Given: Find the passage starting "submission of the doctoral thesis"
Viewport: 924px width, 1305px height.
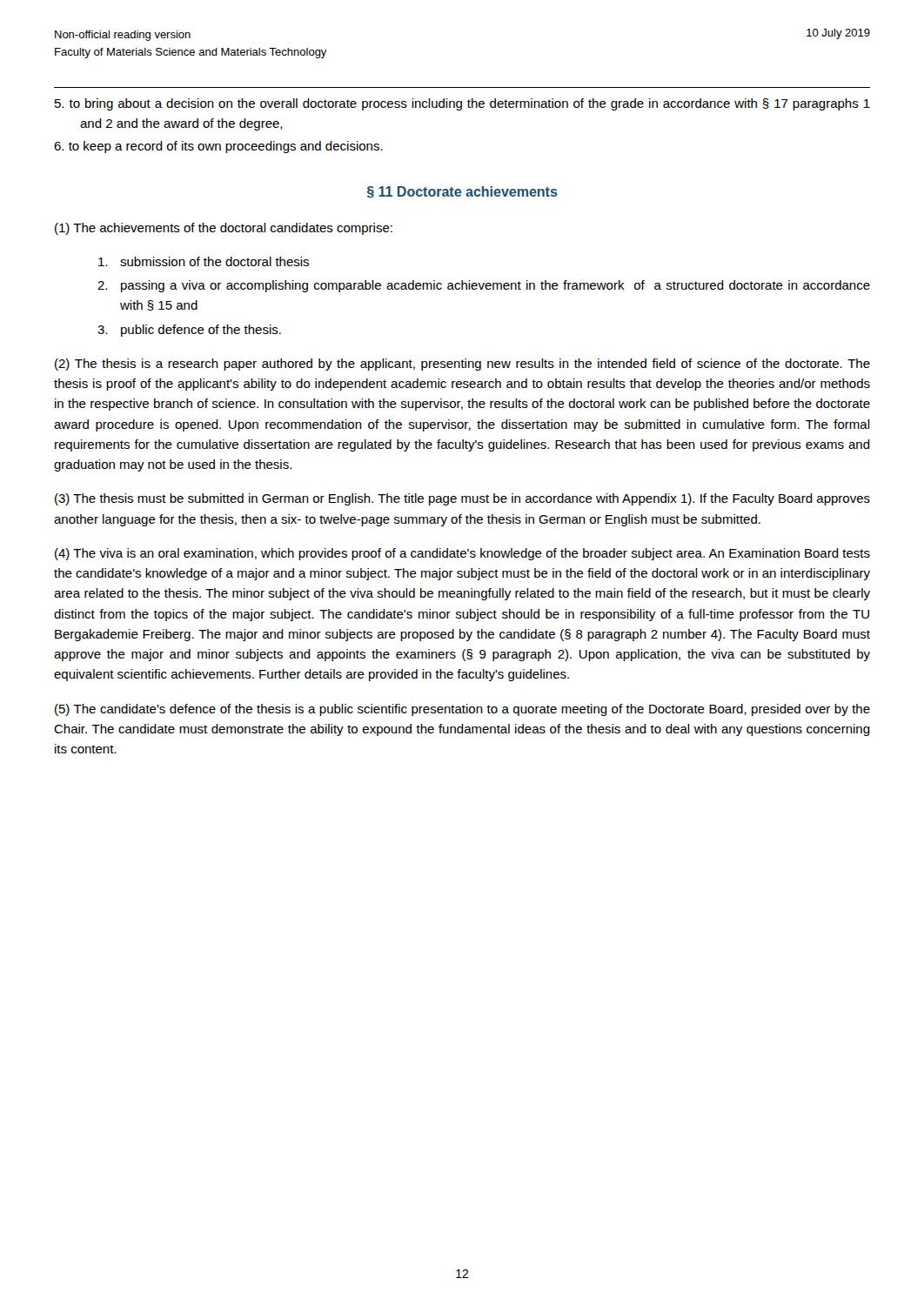Looking at the screenshot, I should click(203, 261).
